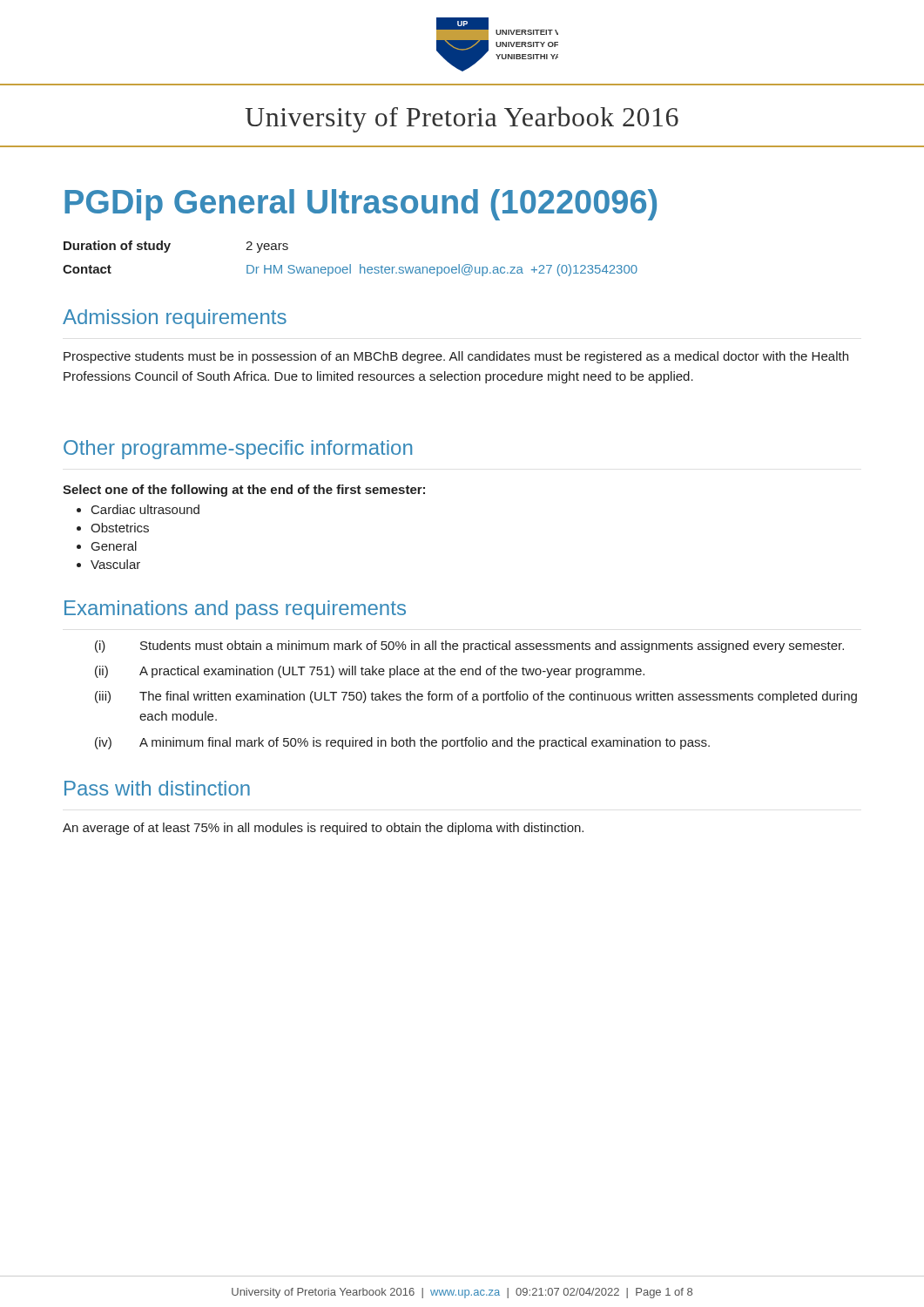Screen dimensions: 1307x924
Task: Select the region starting "(iii) The final written examination (ULT 750) takes"
Action: (478, 706)
